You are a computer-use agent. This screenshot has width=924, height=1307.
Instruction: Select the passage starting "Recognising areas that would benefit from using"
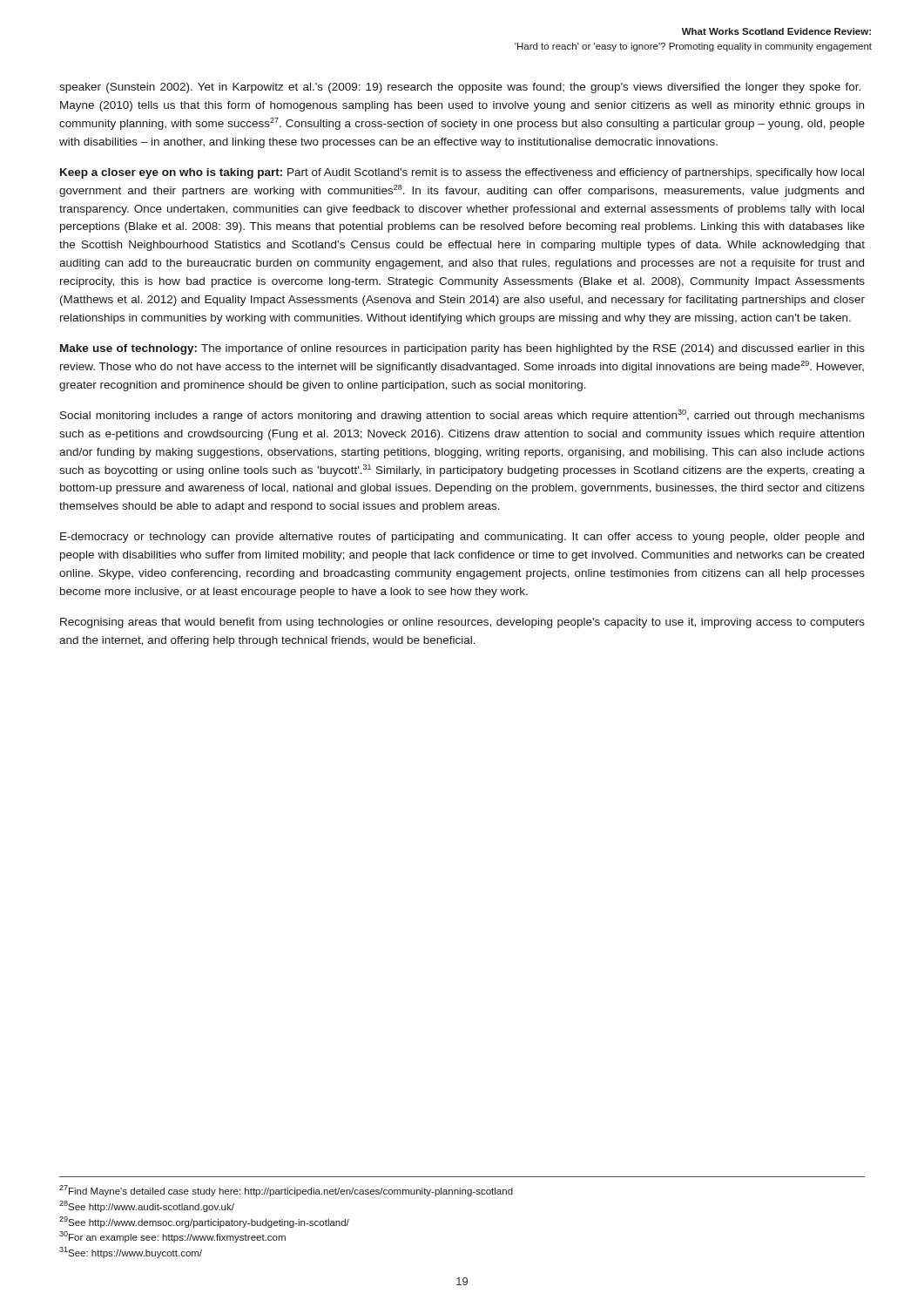point(462,631)
